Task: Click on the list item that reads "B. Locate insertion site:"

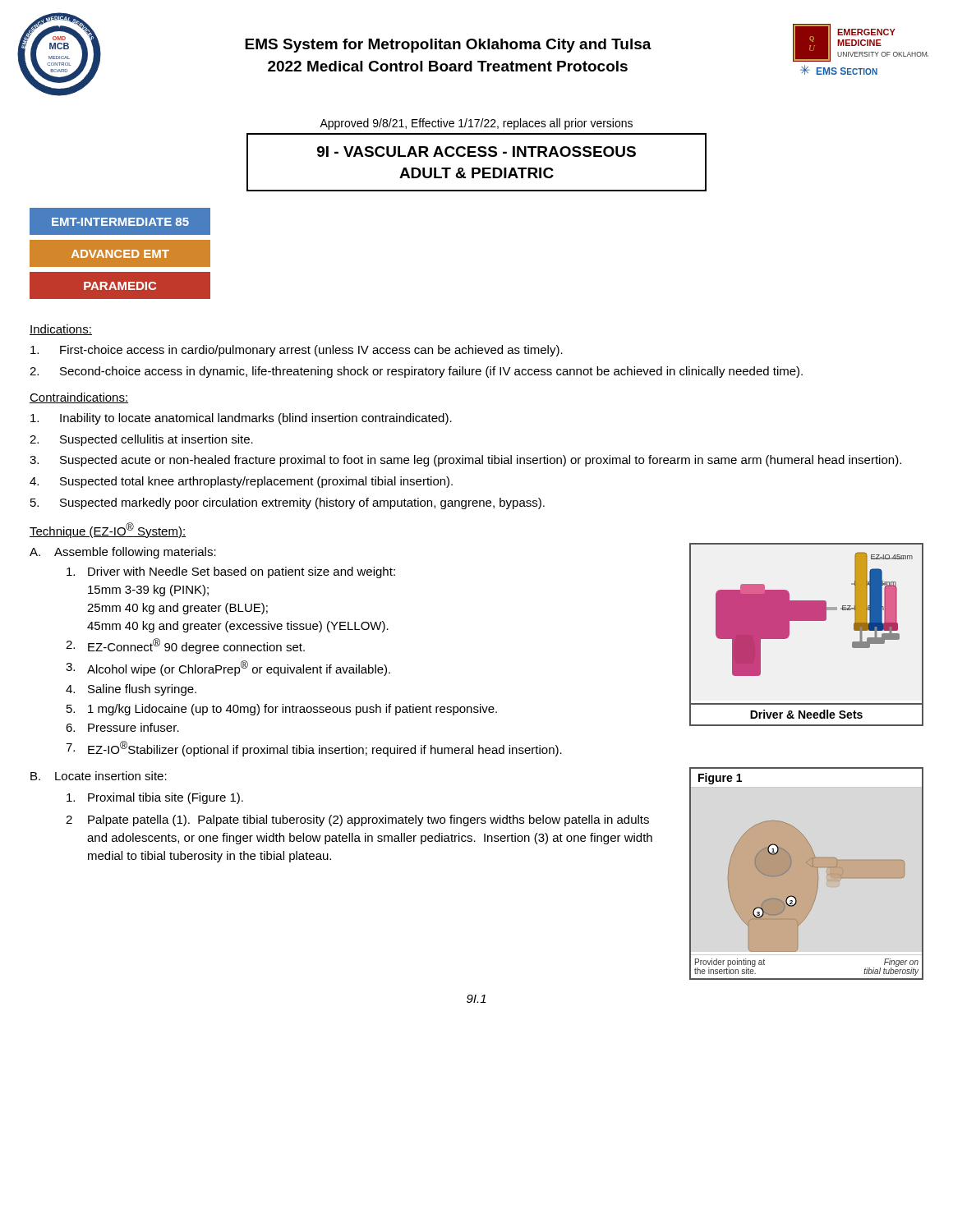Action: pos(98,776)
